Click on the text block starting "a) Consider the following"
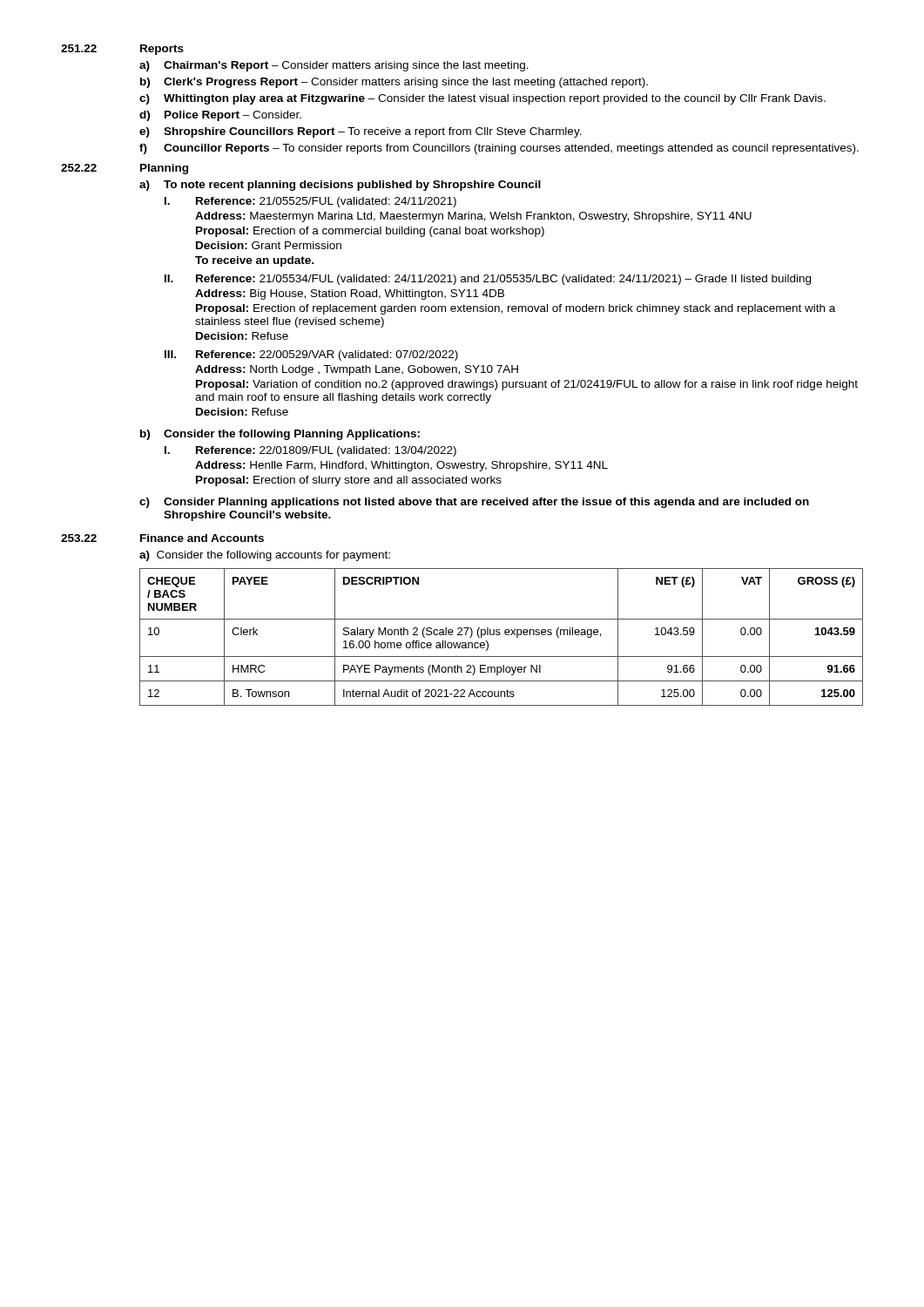The image size is (924, 1307). (x=265, y=555)
